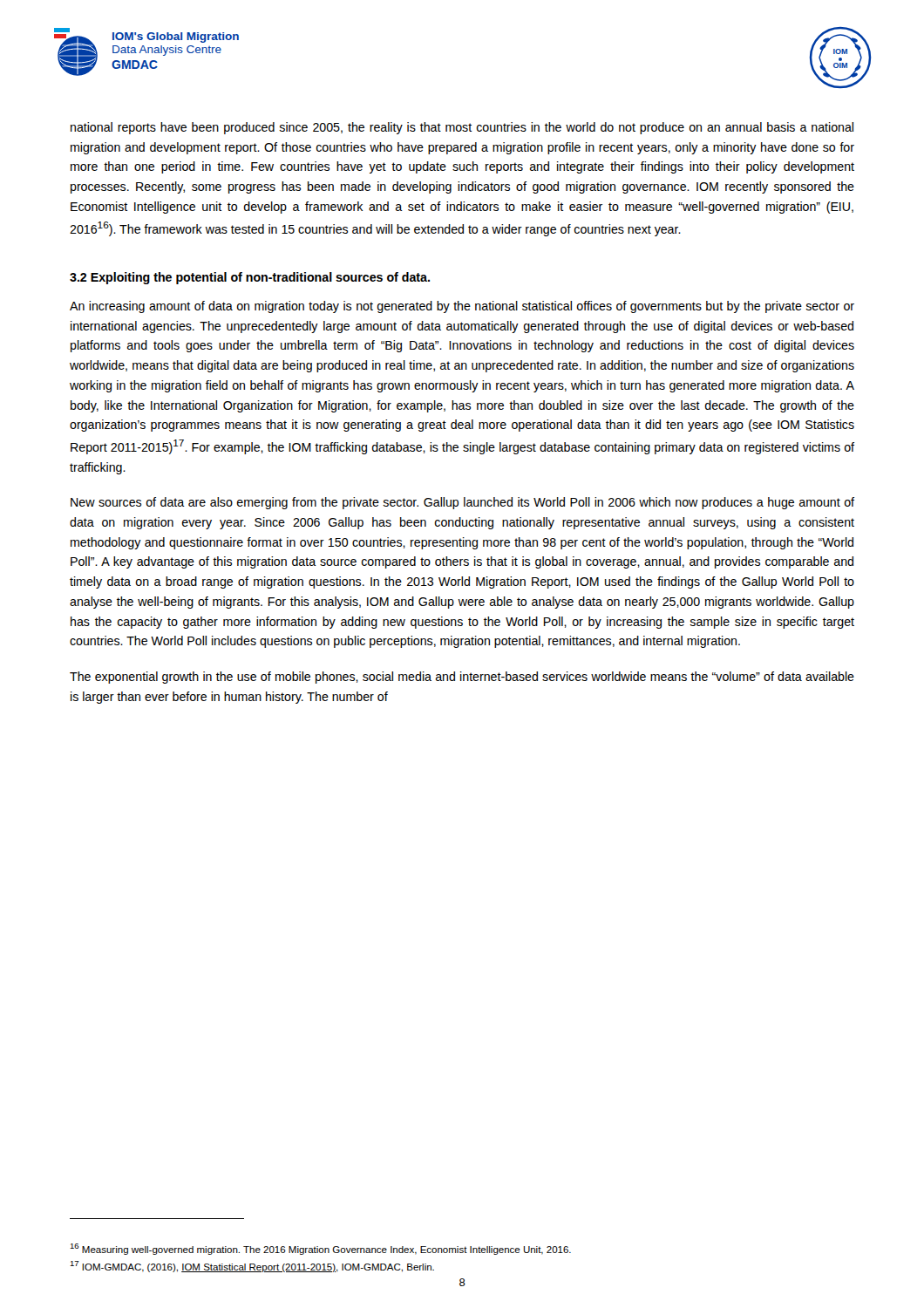Image resolution: width=924 pixels, height=1308 pixels.
Task: Find the text block containing "national reports have been"
Action: [x=462, y=178]
